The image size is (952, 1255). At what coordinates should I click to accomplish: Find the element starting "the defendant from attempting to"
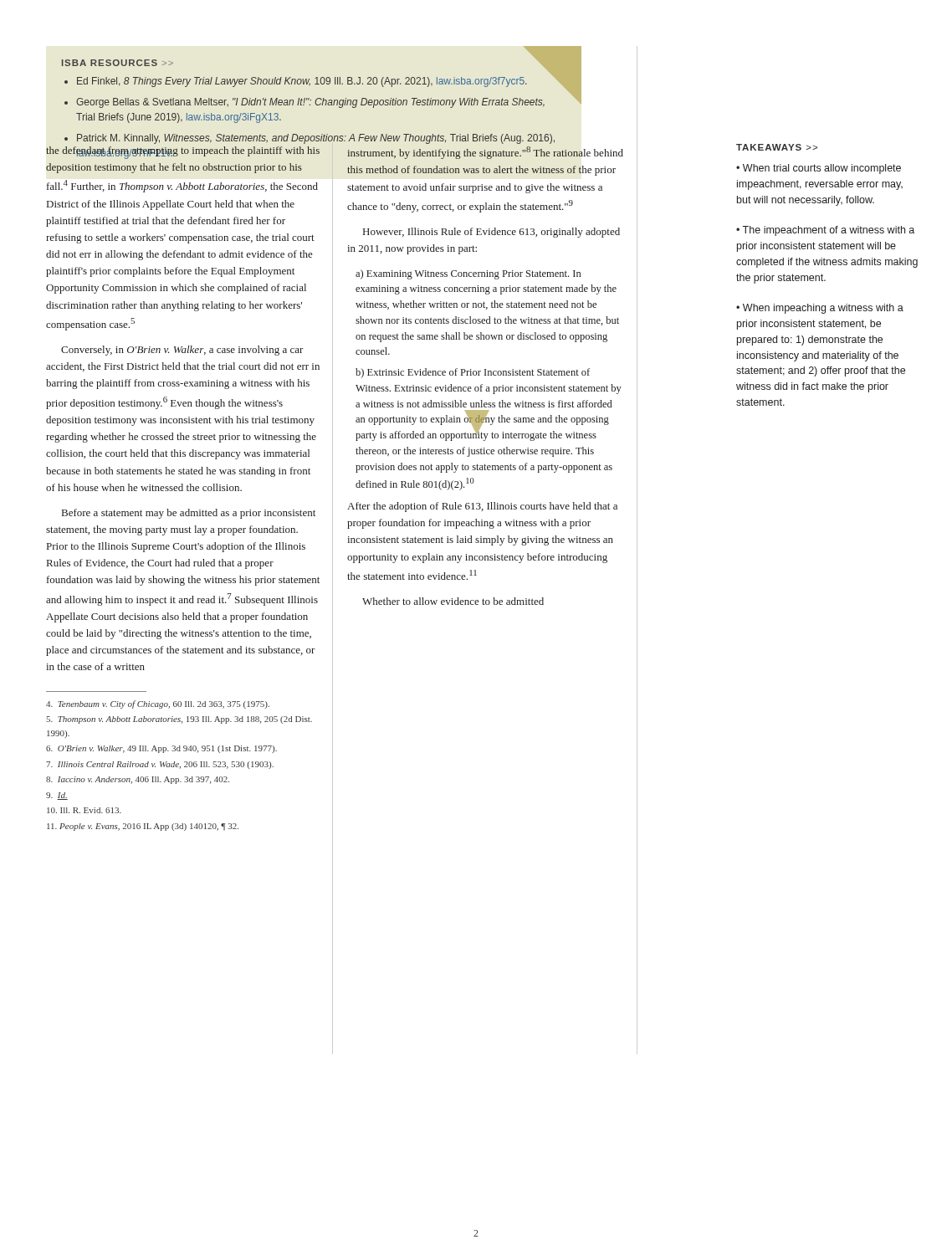[184, 238]
